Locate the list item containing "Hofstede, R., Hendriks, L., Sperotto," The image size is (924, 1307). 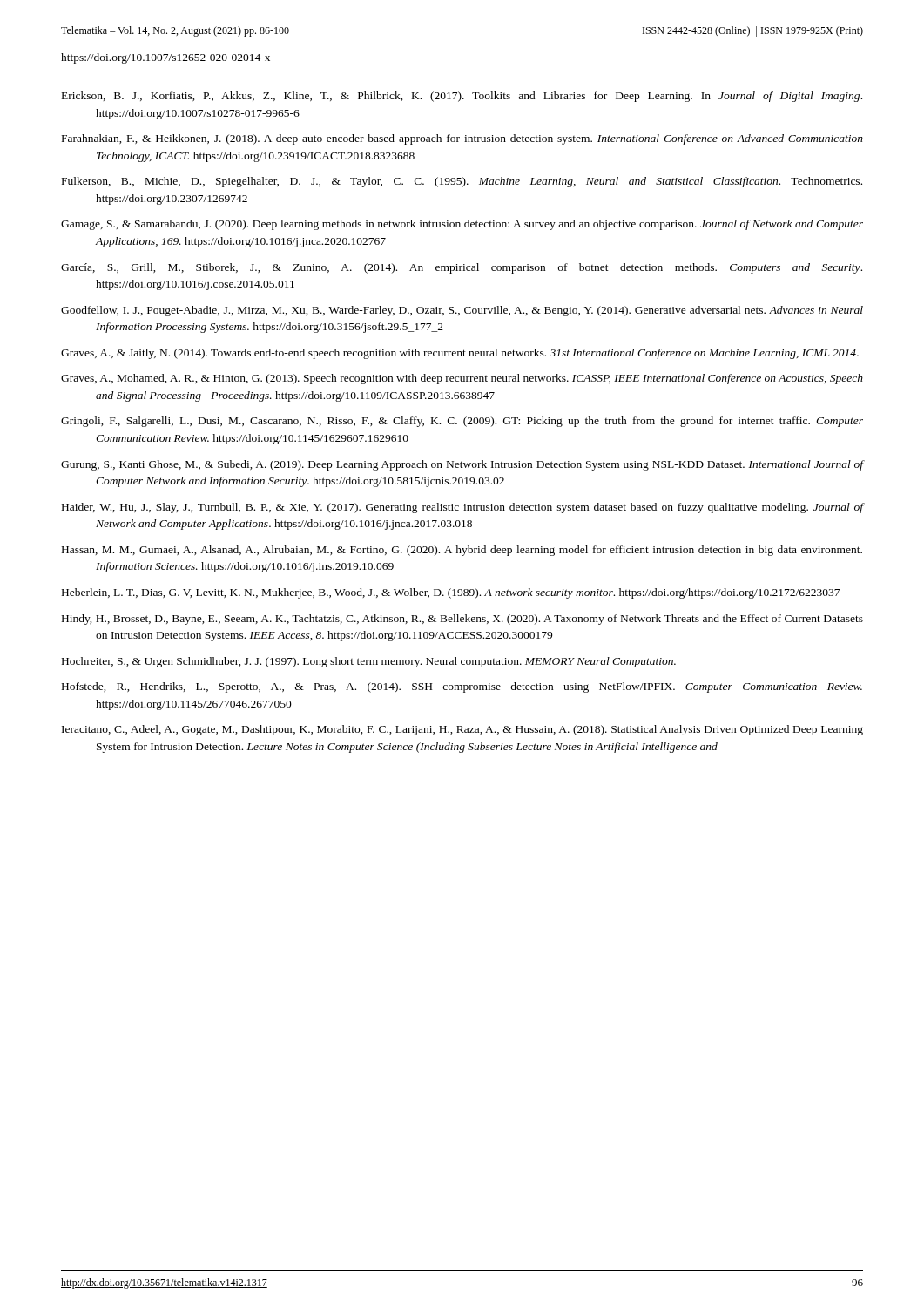tap(462, 695)
